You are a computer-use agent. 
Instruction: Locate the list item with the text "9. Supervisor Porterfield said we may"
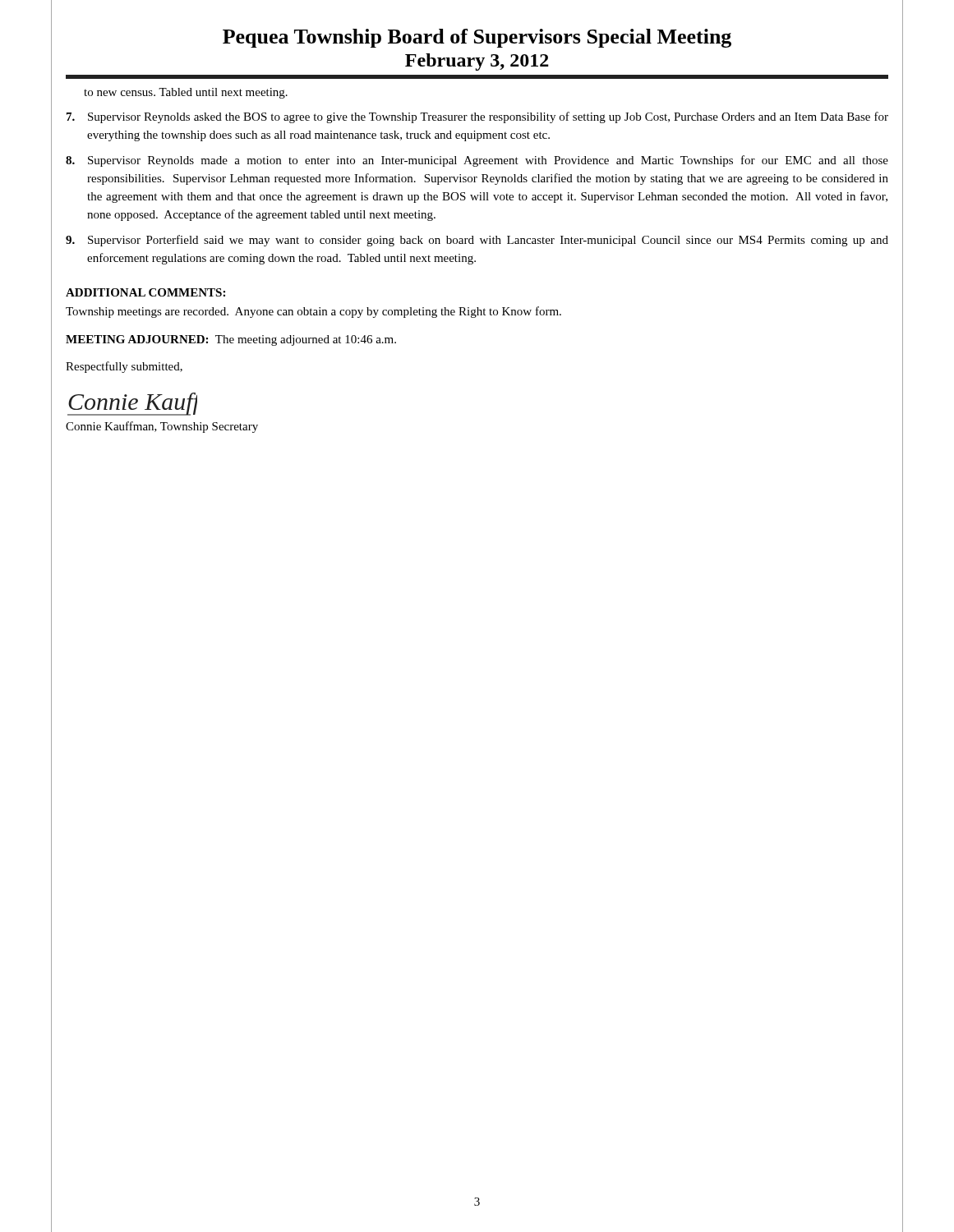(477, 250)
